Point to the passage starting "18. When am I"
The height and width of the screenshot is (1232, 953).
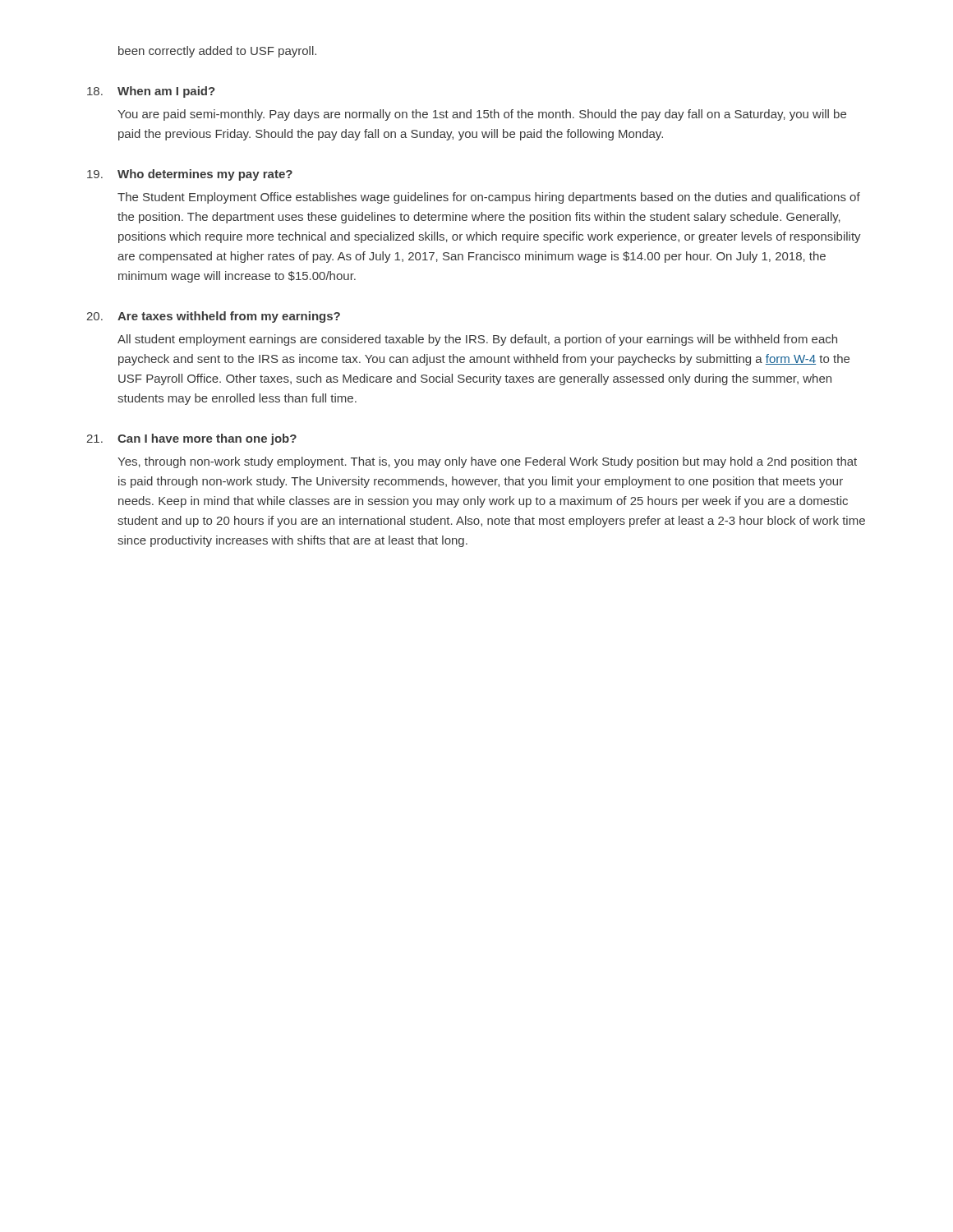pos(476,114)
